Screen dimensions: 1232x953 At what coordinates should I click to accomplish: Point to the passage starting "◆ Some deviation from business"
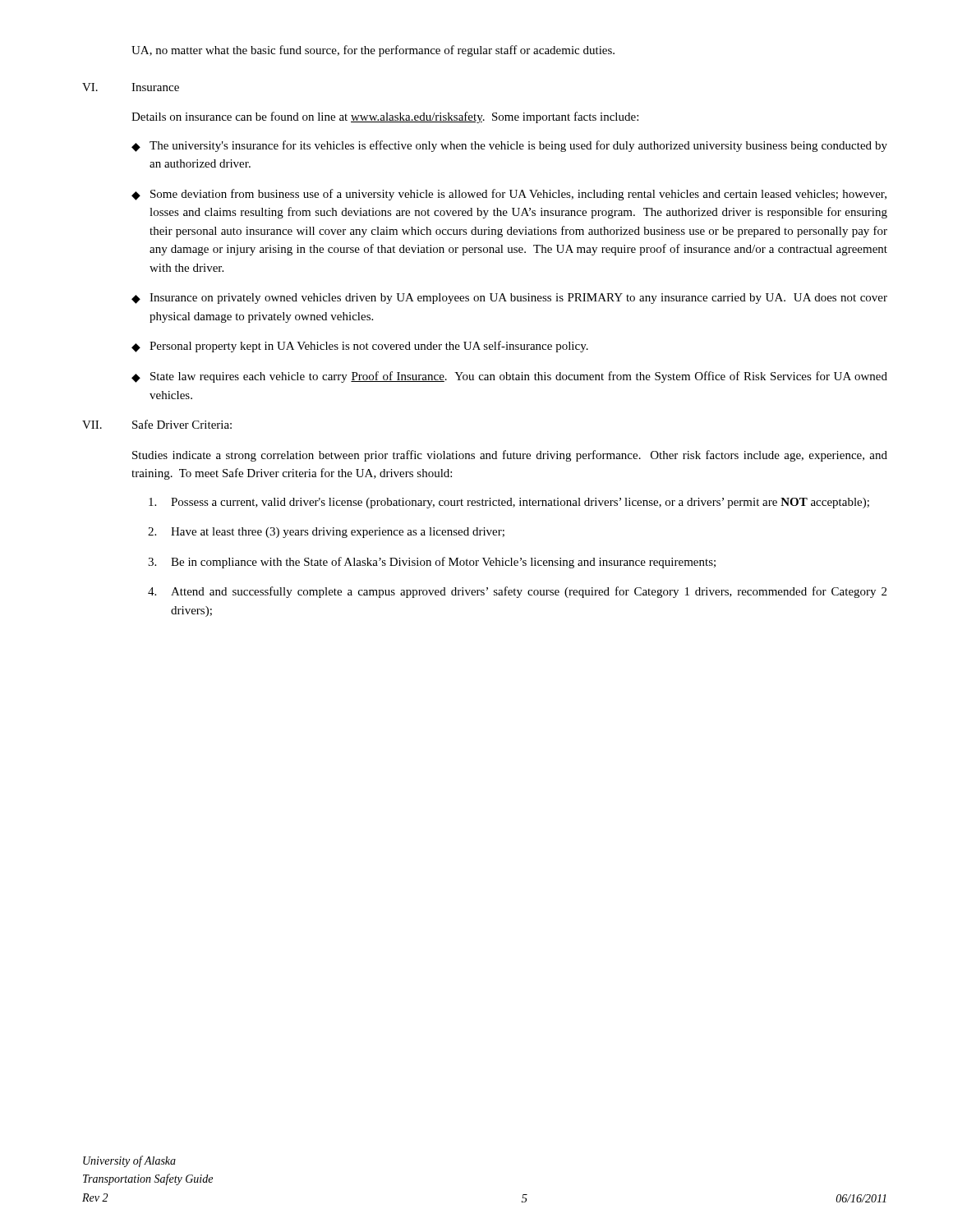tap(509, 231)
